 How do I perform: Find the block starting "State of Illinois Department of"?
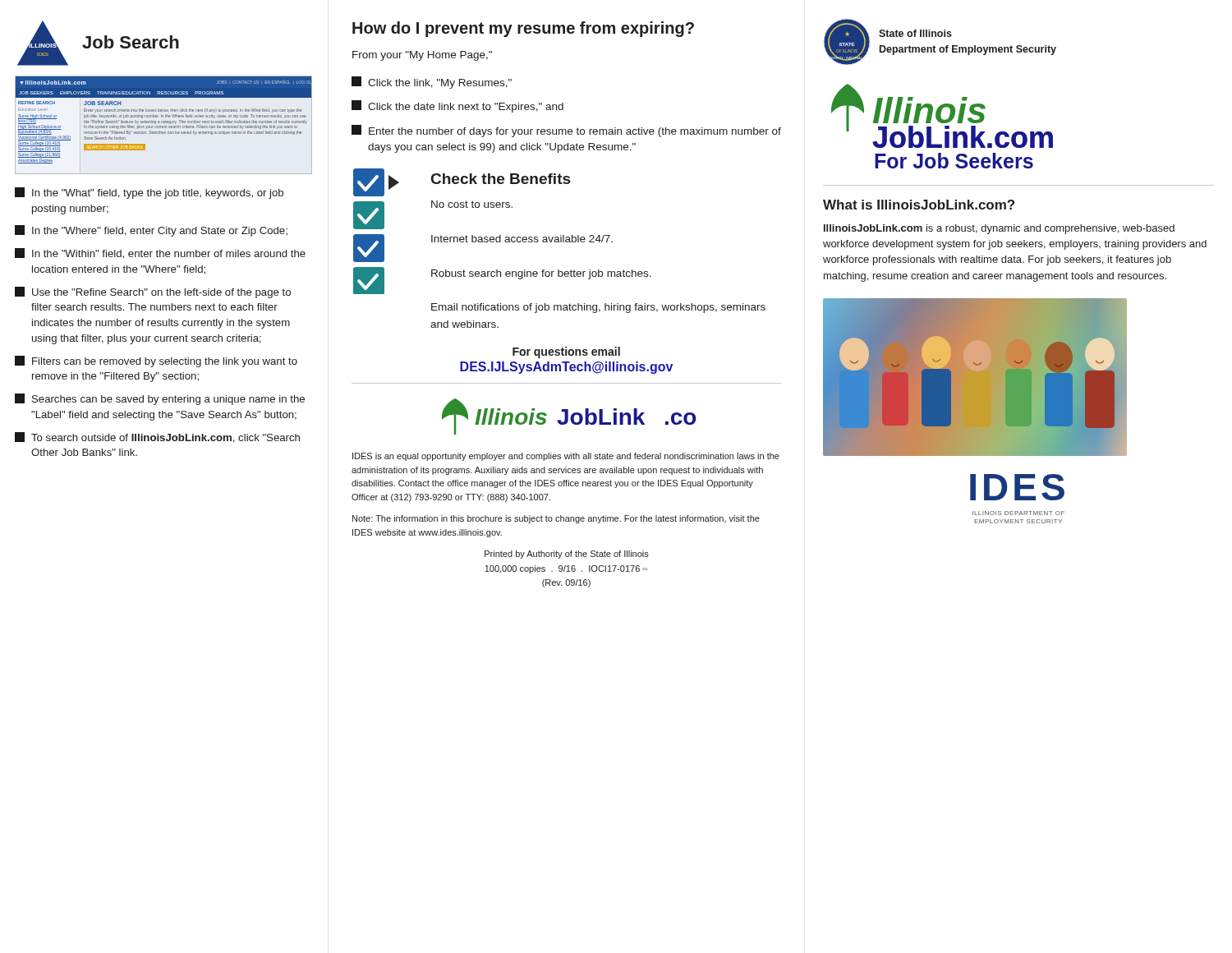click(967, 42)
